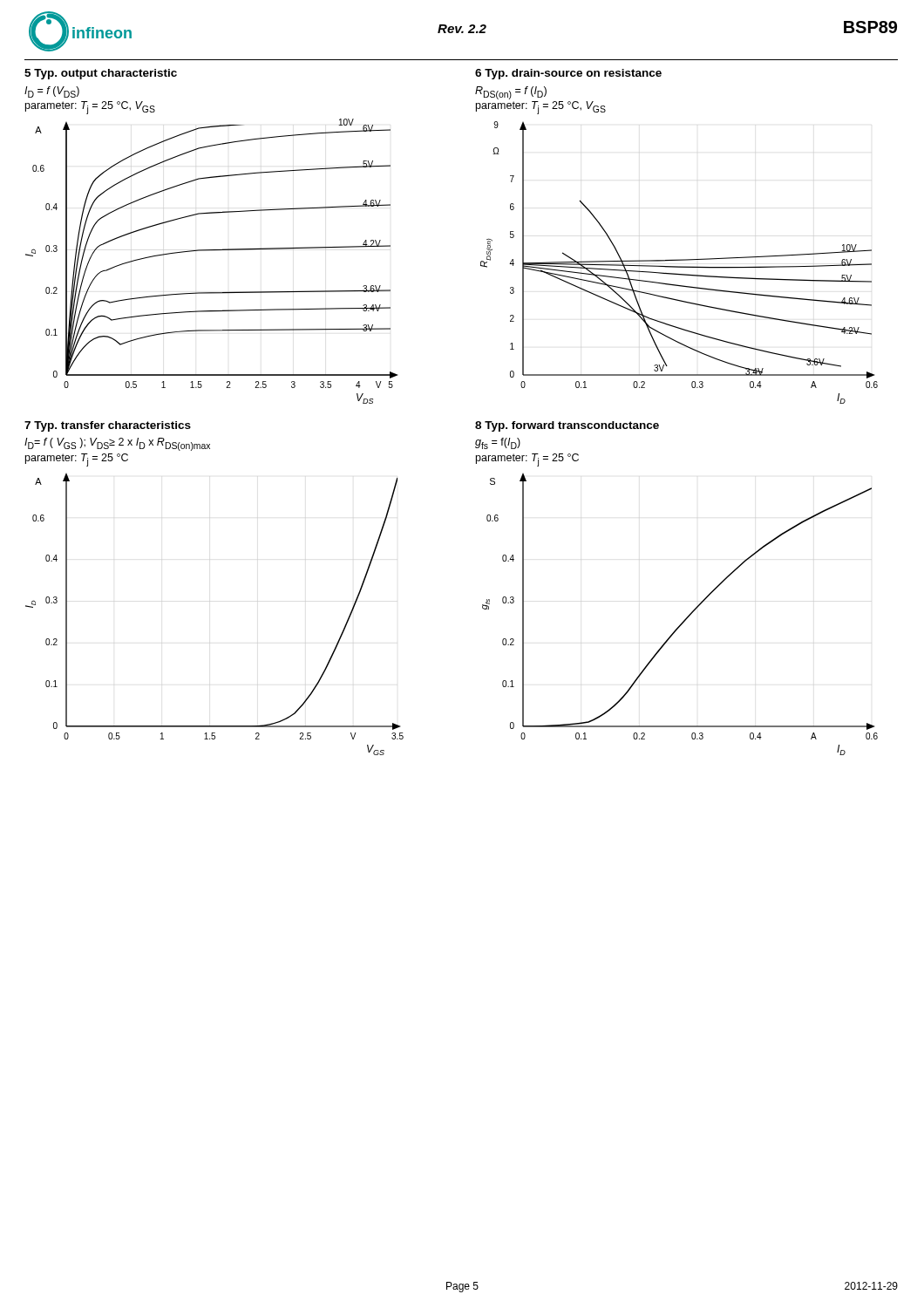Click on the formula that says "RDS(on) = f"
Viewport: 924px width, 1308px height.
click(x=511, y=92)
